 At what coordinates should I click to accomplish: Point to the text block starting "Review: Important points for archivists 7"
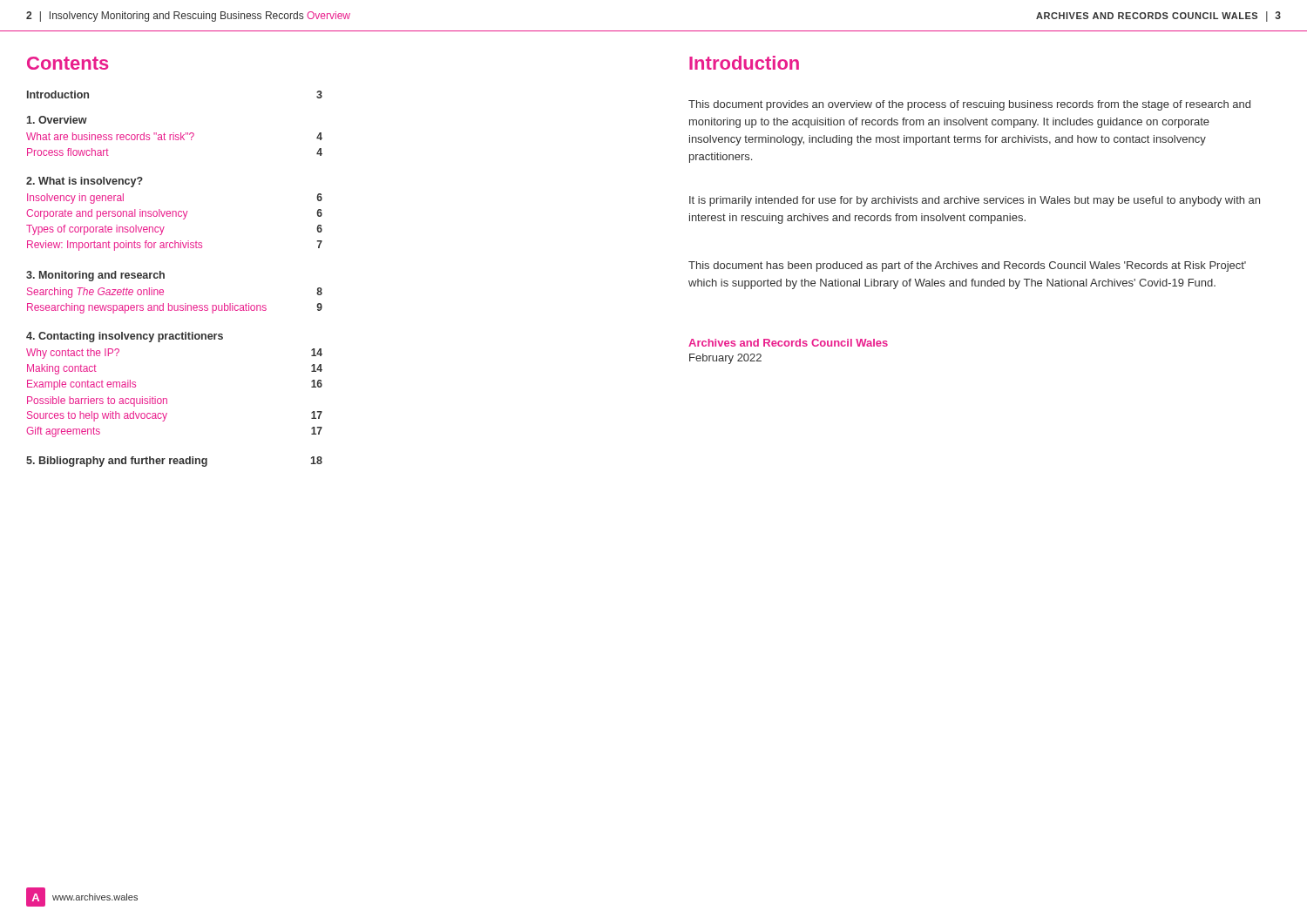(x=174, y=245)
